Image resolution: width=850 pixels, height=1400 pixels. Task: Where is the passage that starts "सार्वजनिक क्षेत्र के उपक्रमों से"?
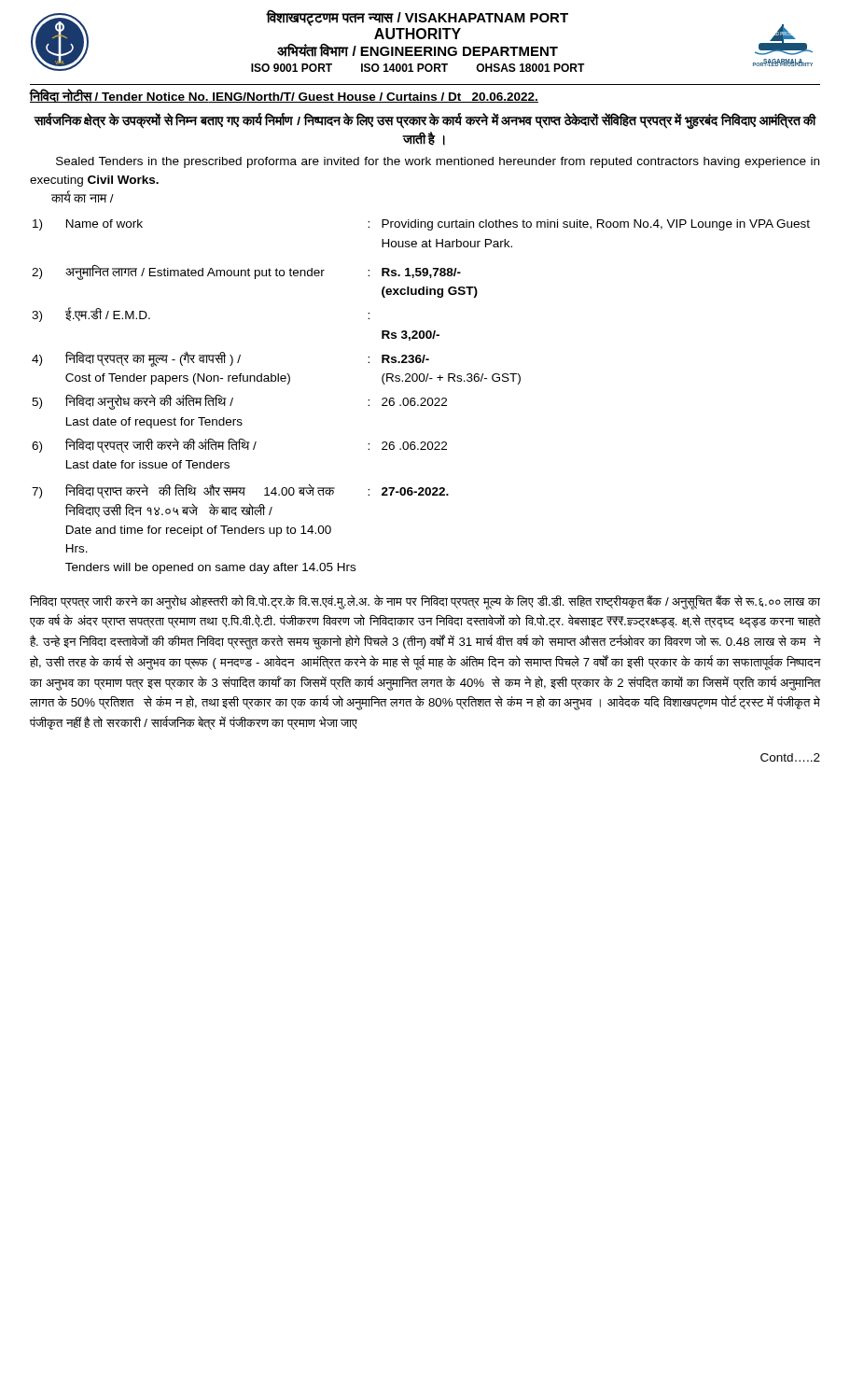coord(425,130)
